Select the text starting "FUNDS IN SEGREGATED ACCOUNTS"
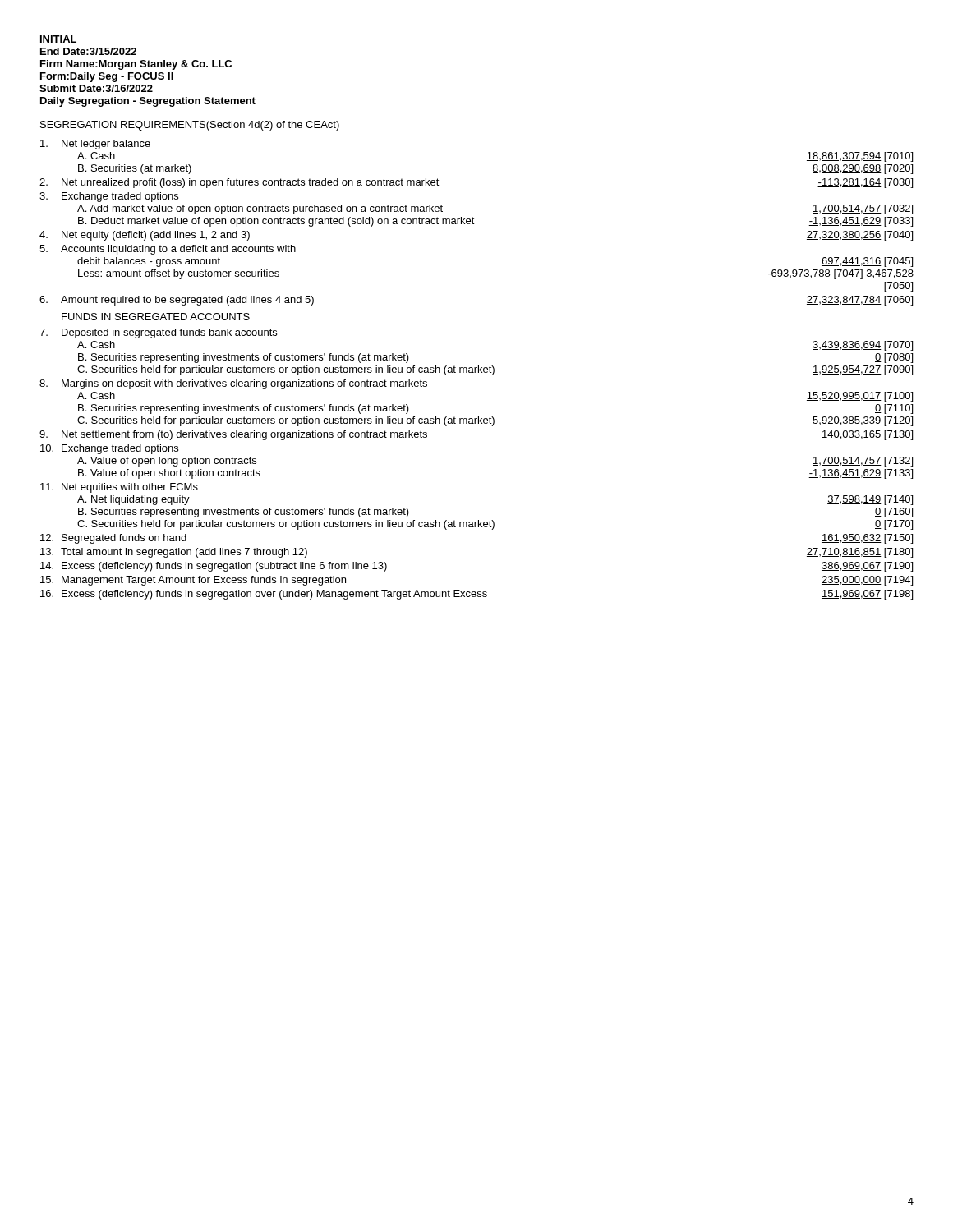The width and height of the screenshot is (953, 1232). [x=155, y=317]
